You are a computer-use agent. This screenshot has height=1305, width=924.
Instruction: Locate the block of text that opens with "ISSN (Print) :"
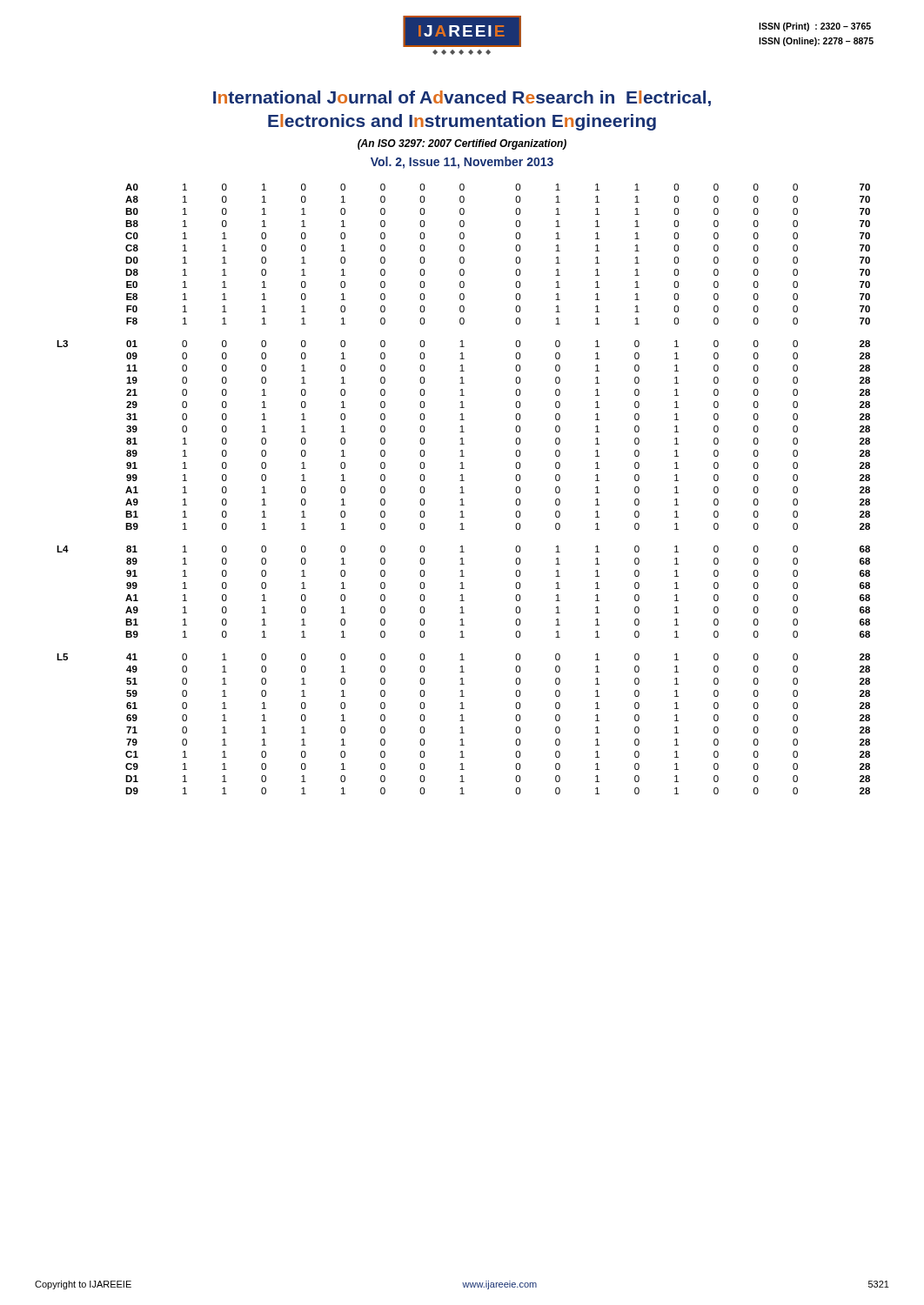click(x=816, y=33)
